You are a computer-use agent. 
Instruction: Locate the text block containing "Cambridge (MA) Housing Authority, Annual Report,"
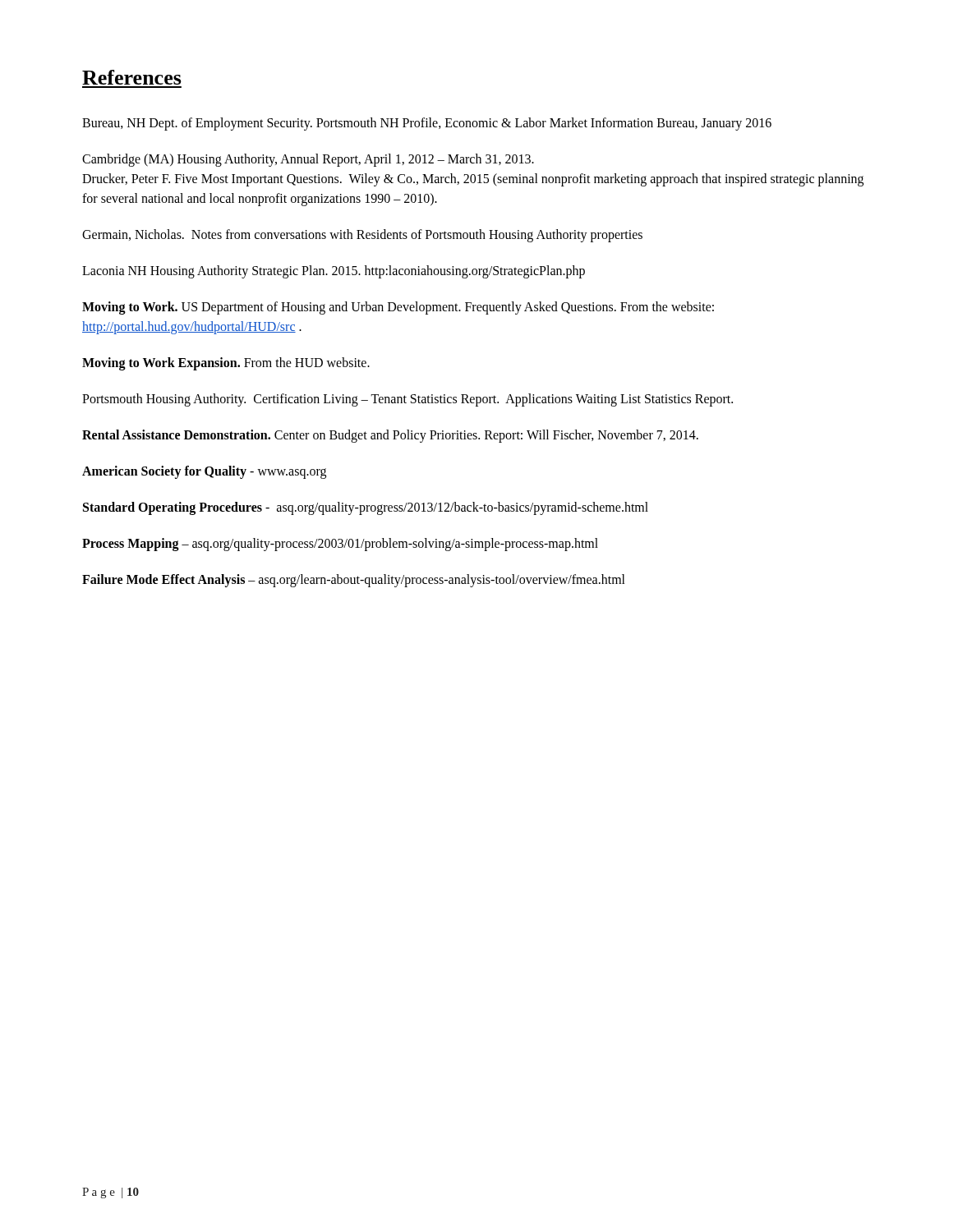pos(473,179)
